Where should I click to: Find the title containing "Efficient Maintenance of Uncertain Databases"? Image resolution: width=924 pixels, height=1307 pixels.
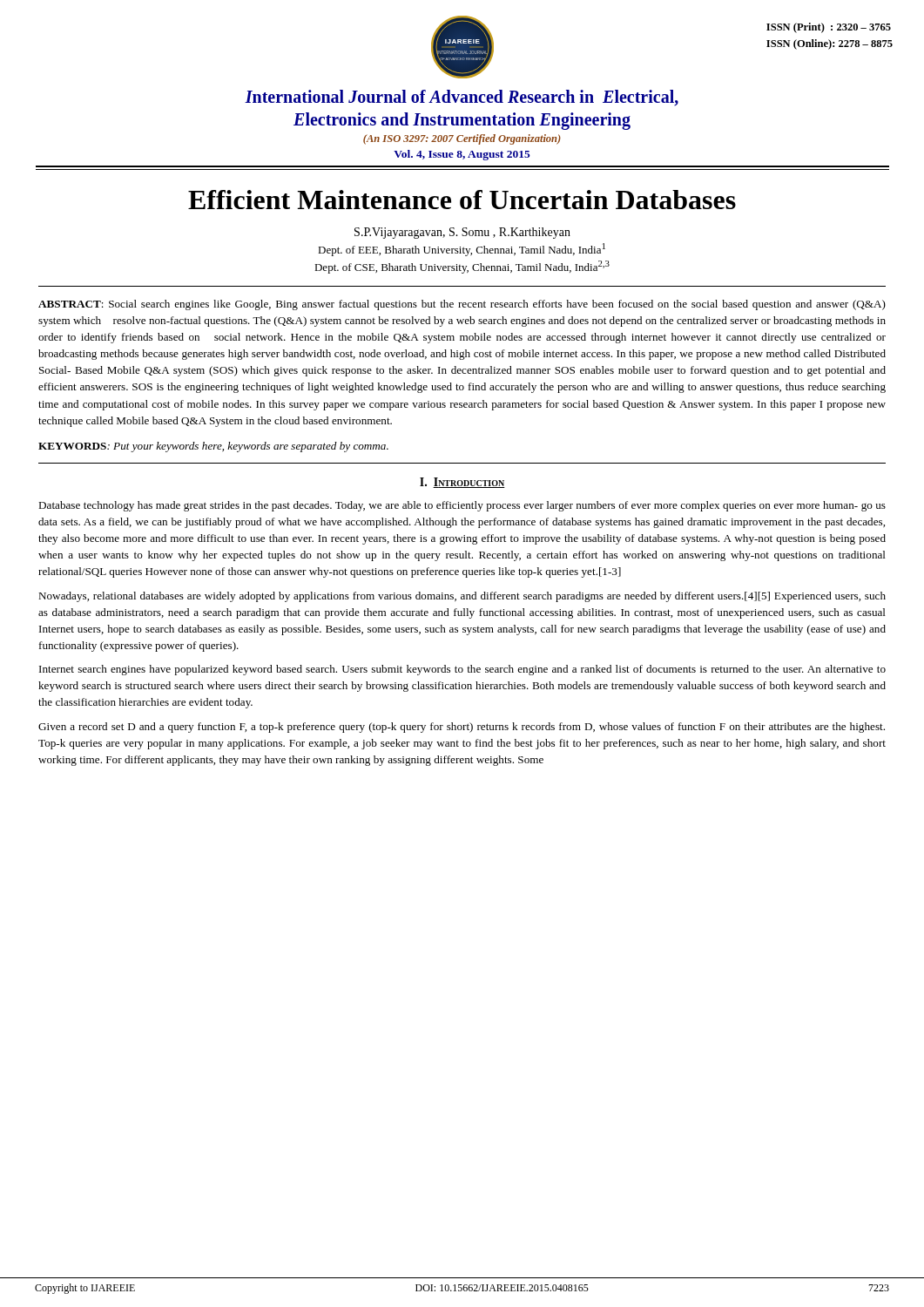pos(462,200)
